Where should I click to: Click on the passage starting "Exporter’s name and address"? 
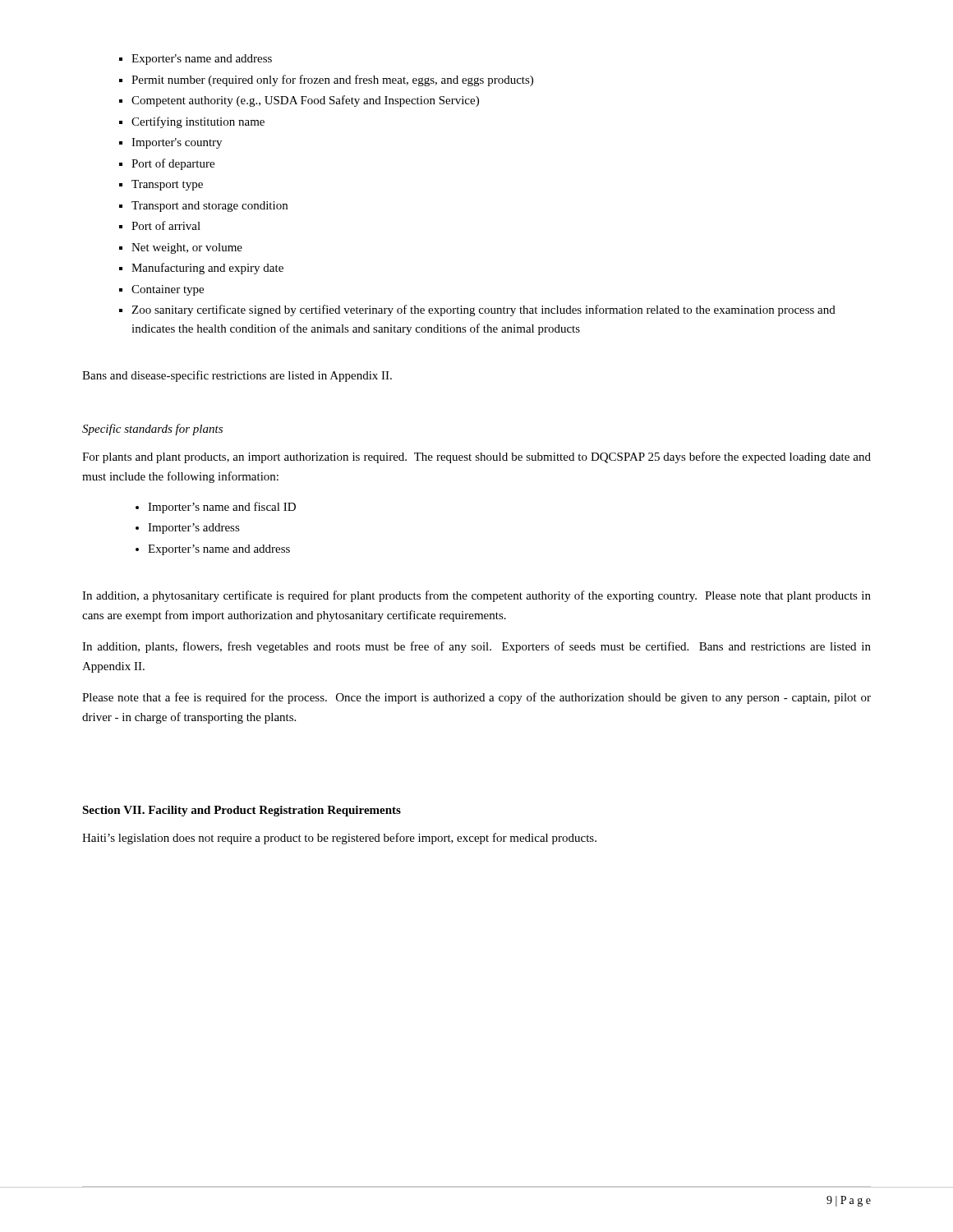(x=219, y=550)
